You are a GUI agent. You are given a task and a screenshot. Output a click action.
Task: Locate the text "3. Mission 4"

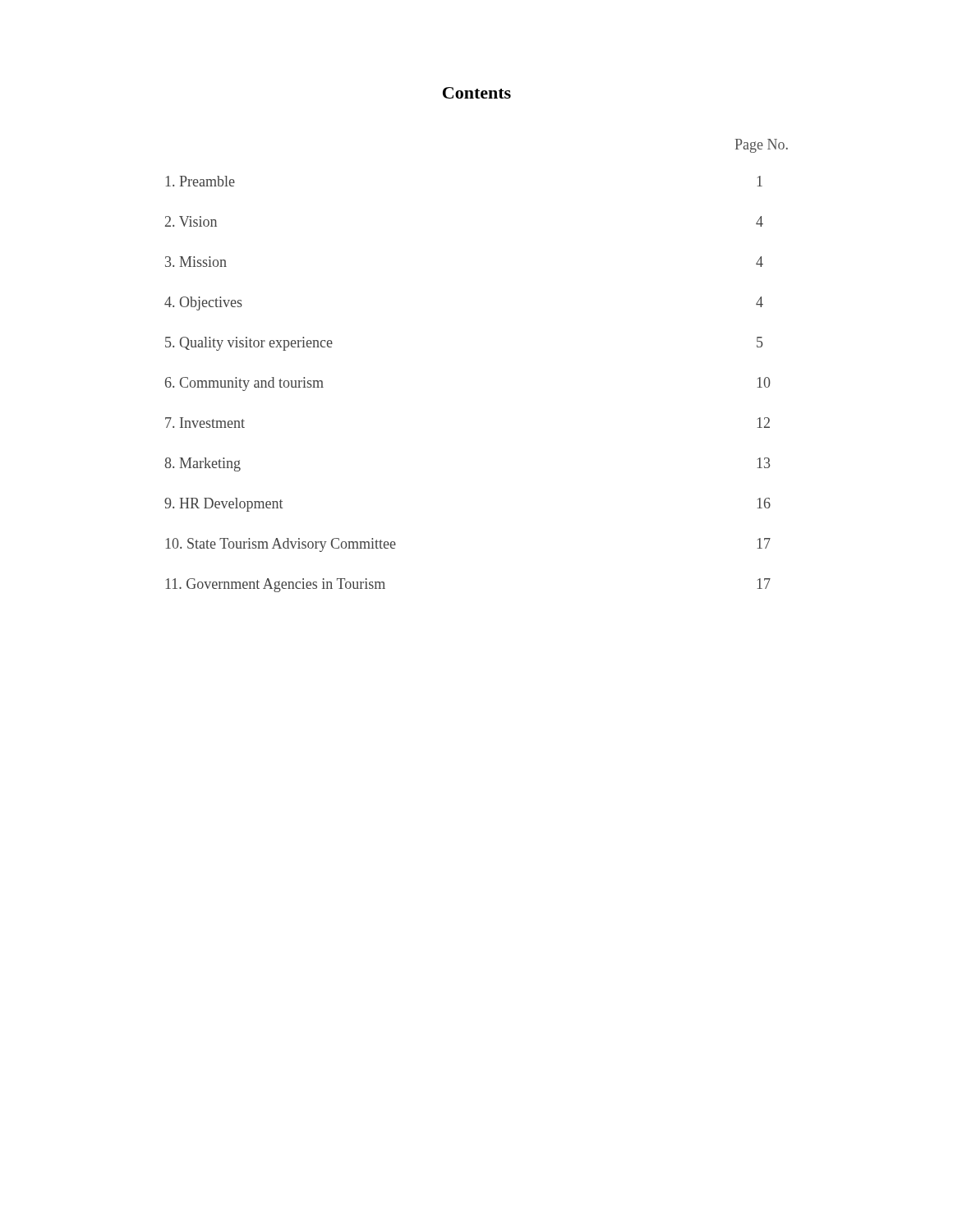203,262
